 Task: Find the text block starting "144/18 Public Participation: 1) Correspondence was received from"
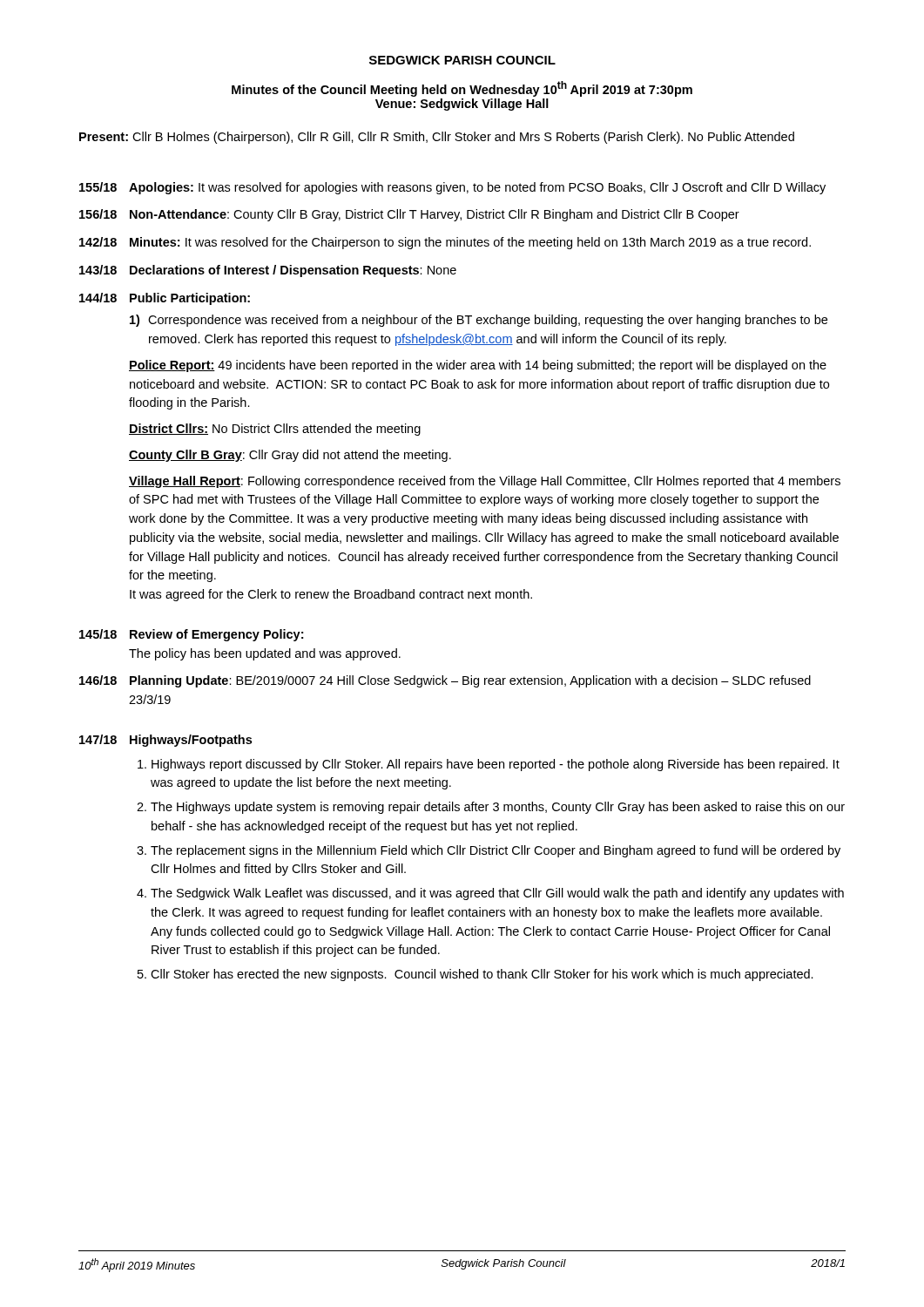coord(165,299)
